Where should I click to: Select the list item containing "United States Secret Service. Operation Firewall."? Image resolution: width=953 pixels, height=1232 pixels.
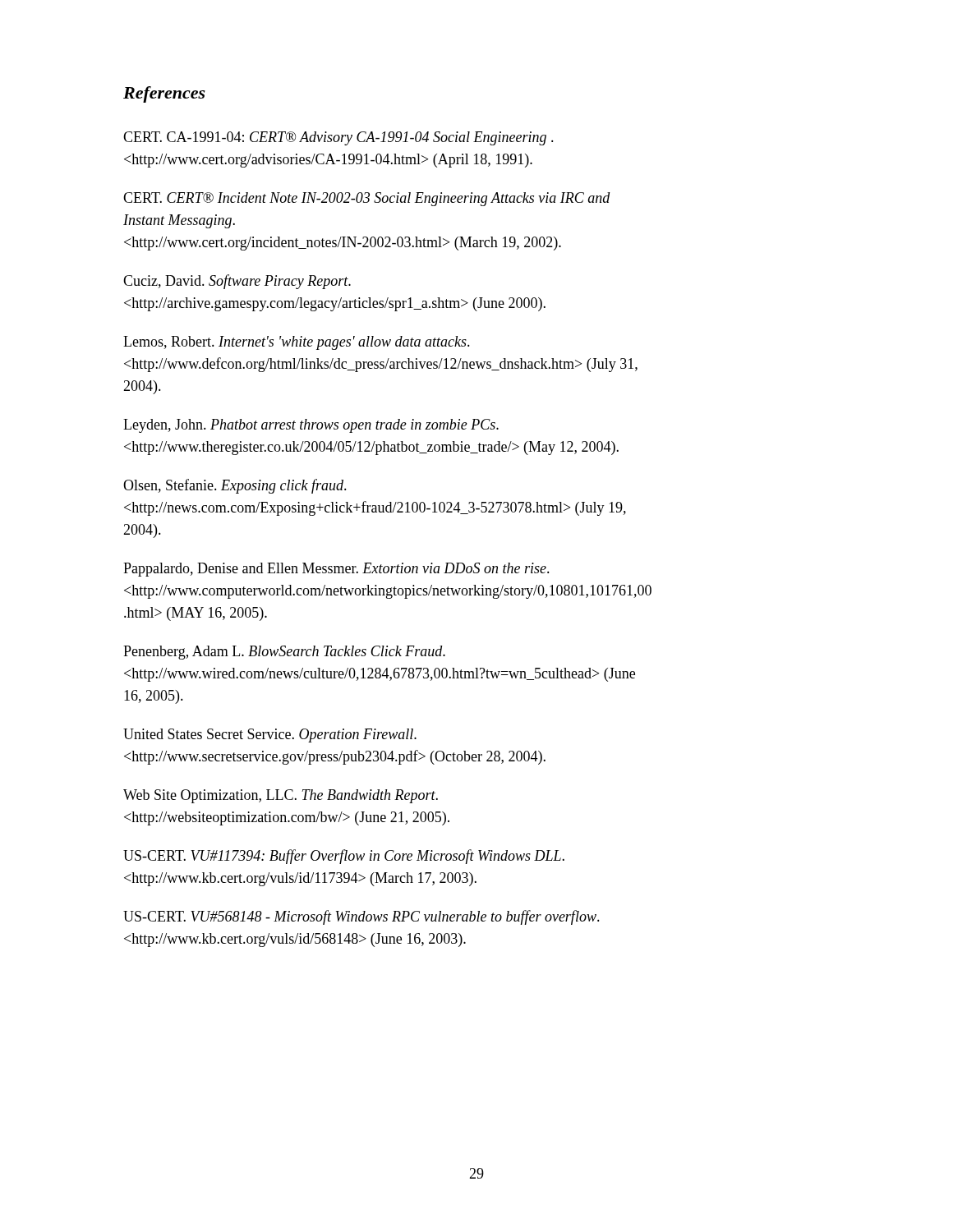click(335, 745)
